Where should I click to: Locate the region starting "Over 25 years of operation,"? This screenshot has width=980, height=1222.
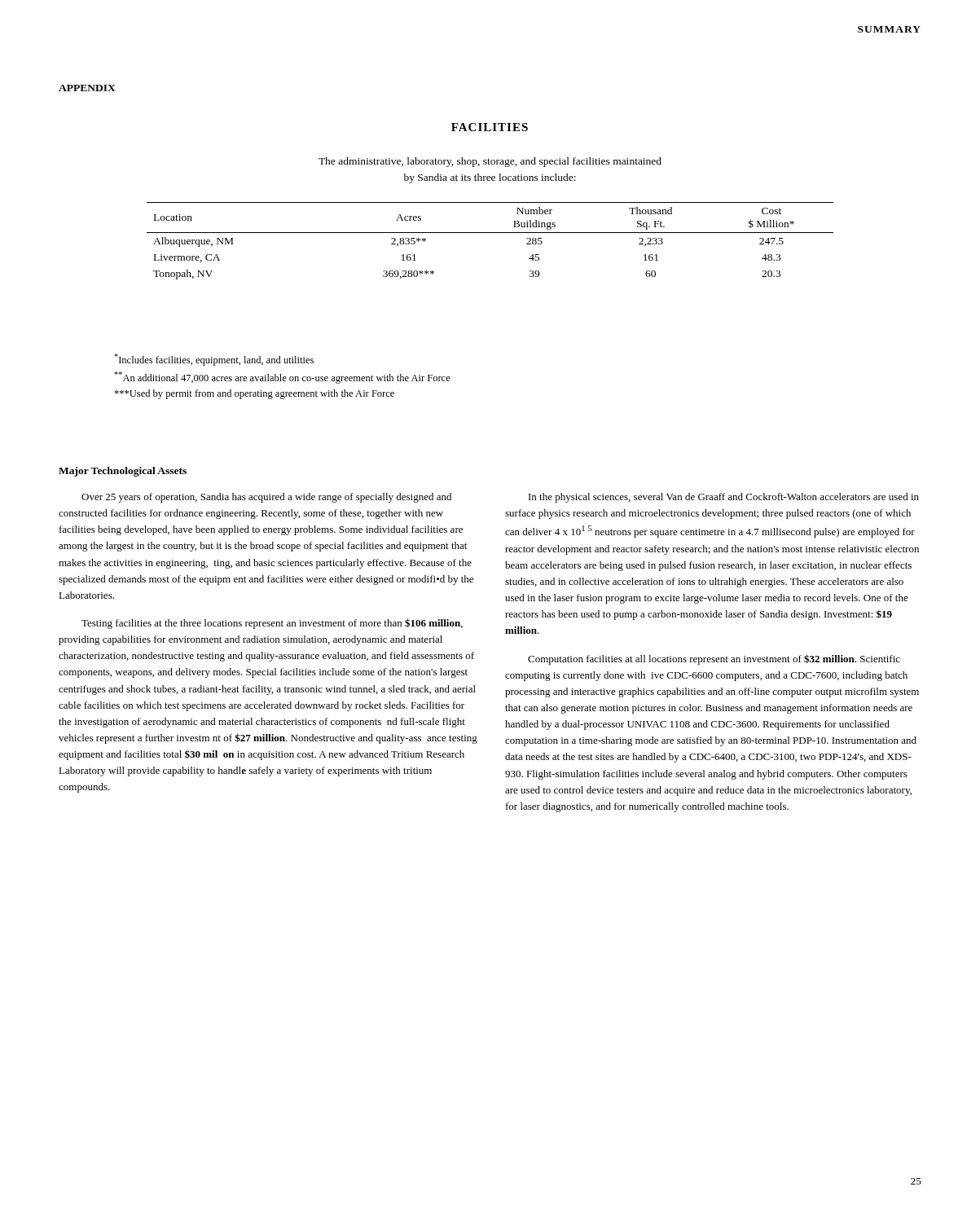pos(268,642)
